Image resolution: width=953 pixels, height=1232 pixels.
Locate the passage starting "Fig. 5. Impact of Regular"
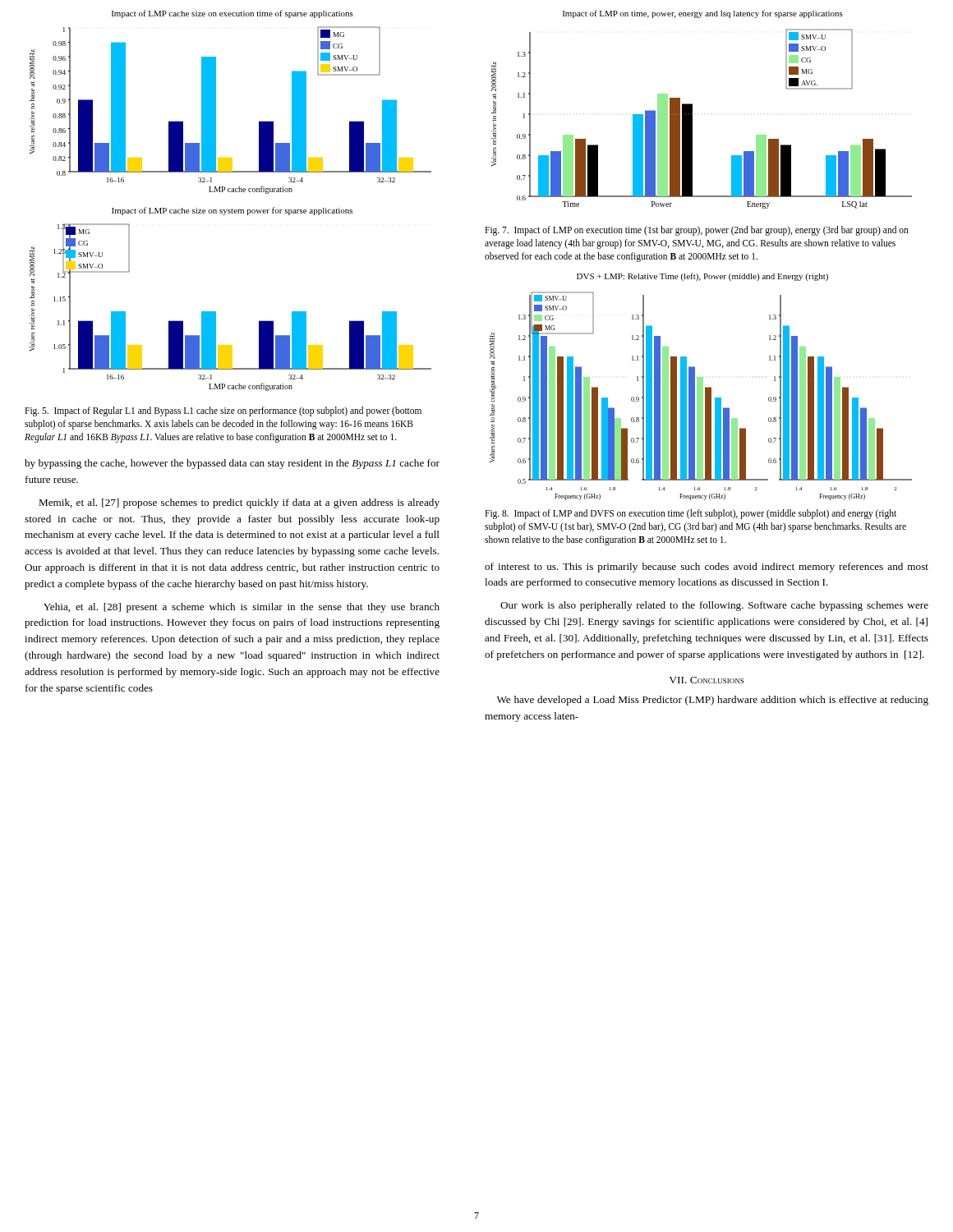click(x=223, y=424)
